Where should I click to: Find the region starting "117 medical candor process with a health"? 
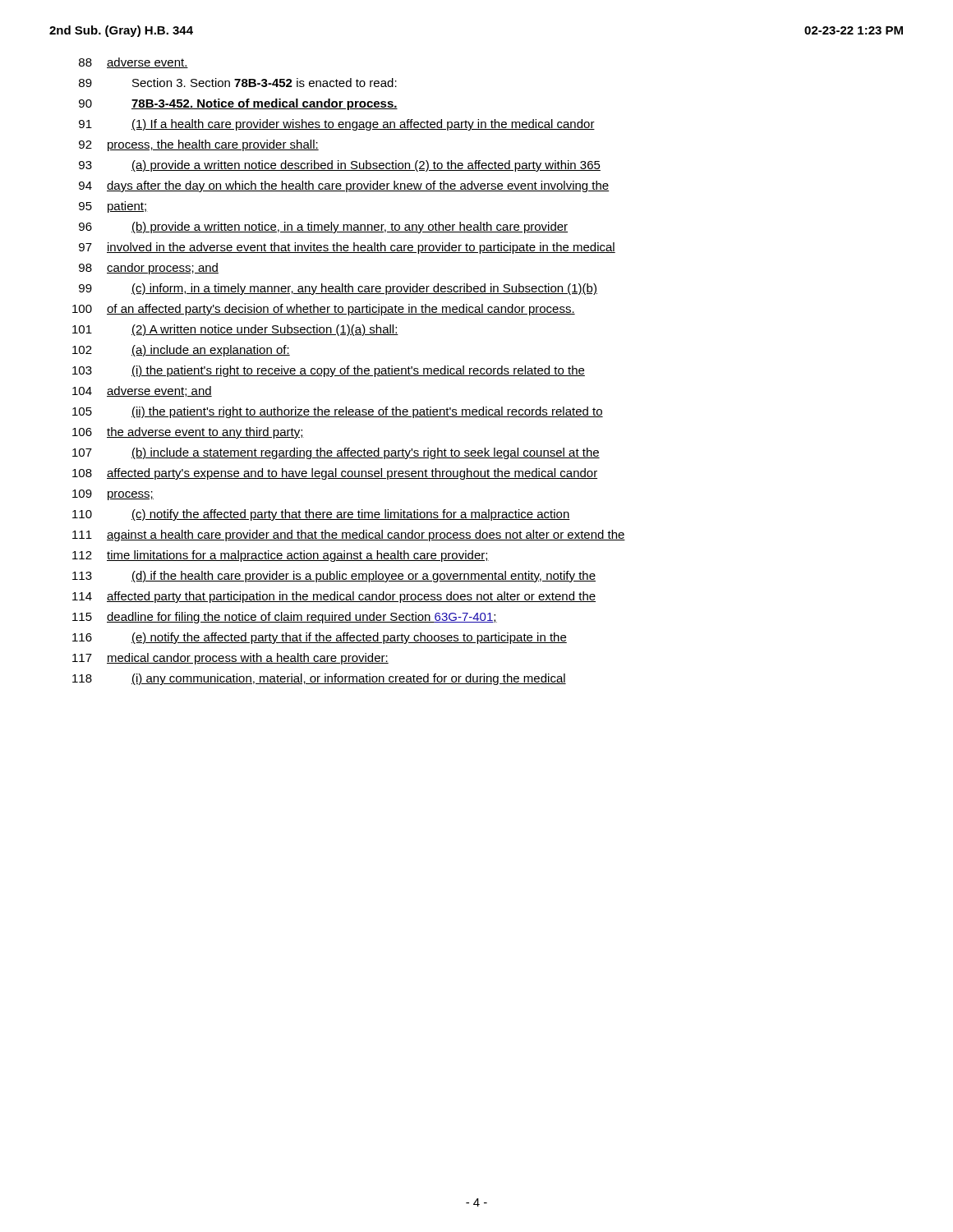[x=230, y=659]
